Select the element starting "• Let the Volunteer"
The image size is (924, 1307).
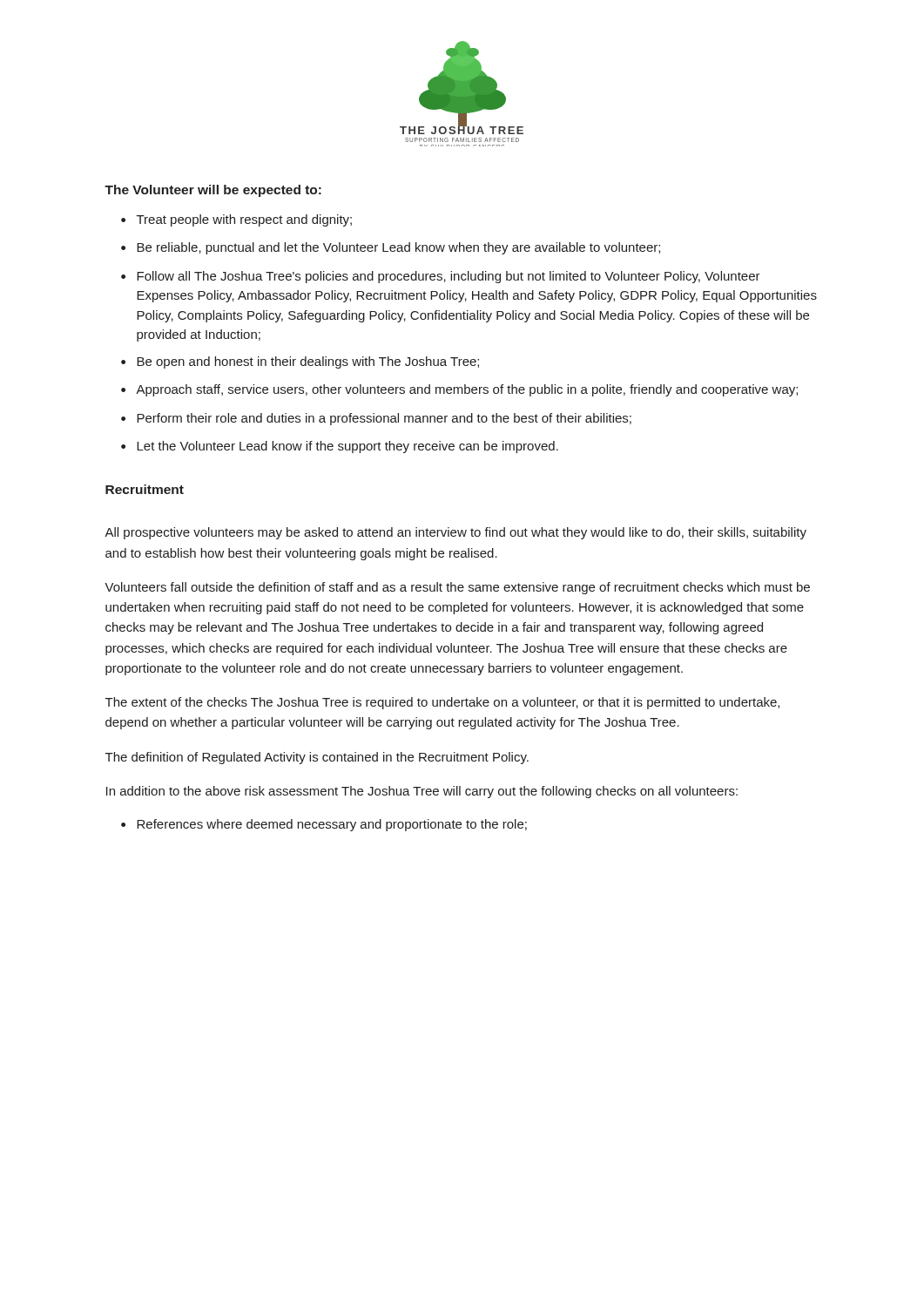coord(470,447)
